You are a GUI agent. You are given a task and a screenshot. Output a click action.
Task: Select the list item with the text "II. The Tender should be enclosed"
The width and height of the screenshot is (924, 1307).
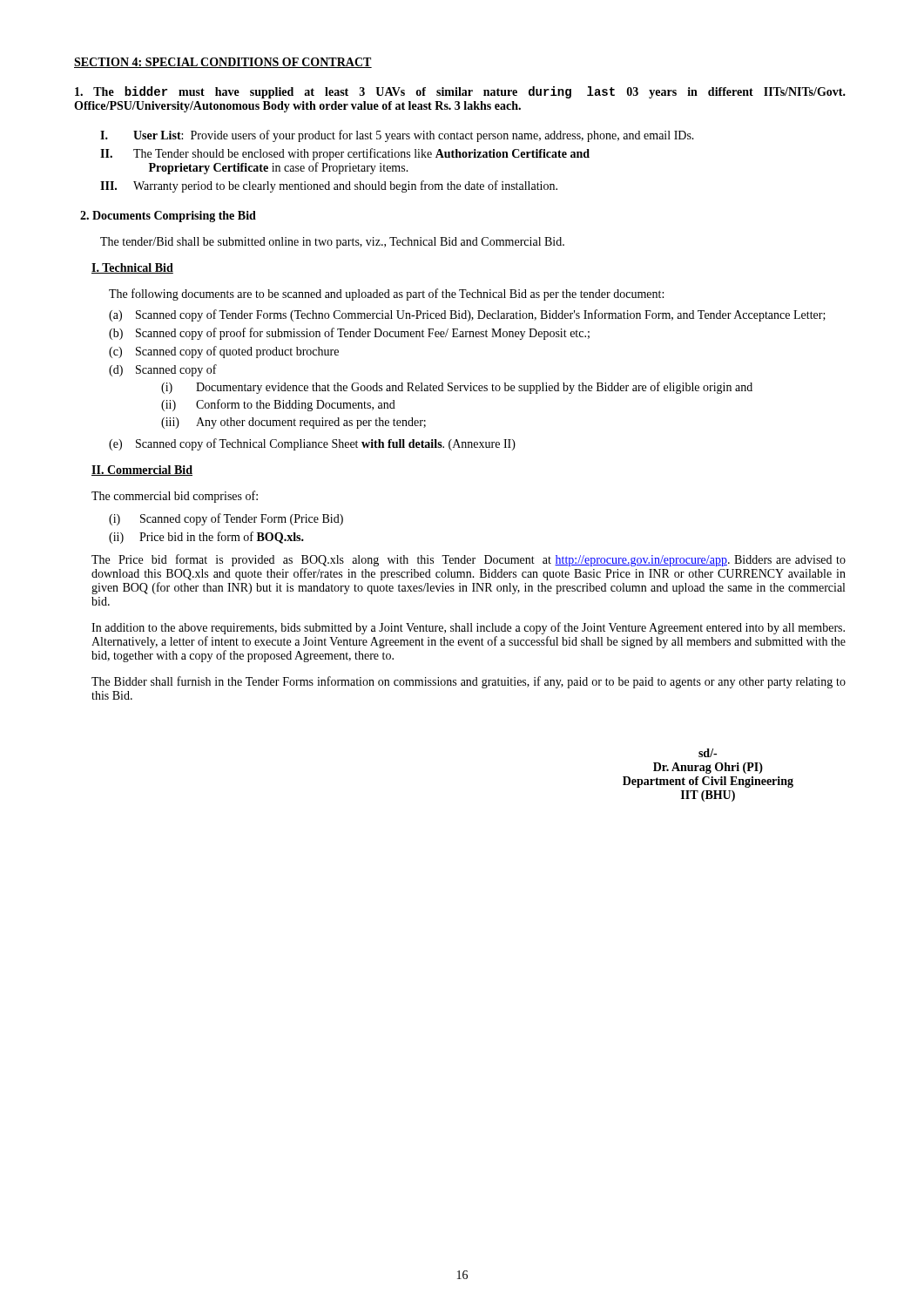[x=473, y=161]
